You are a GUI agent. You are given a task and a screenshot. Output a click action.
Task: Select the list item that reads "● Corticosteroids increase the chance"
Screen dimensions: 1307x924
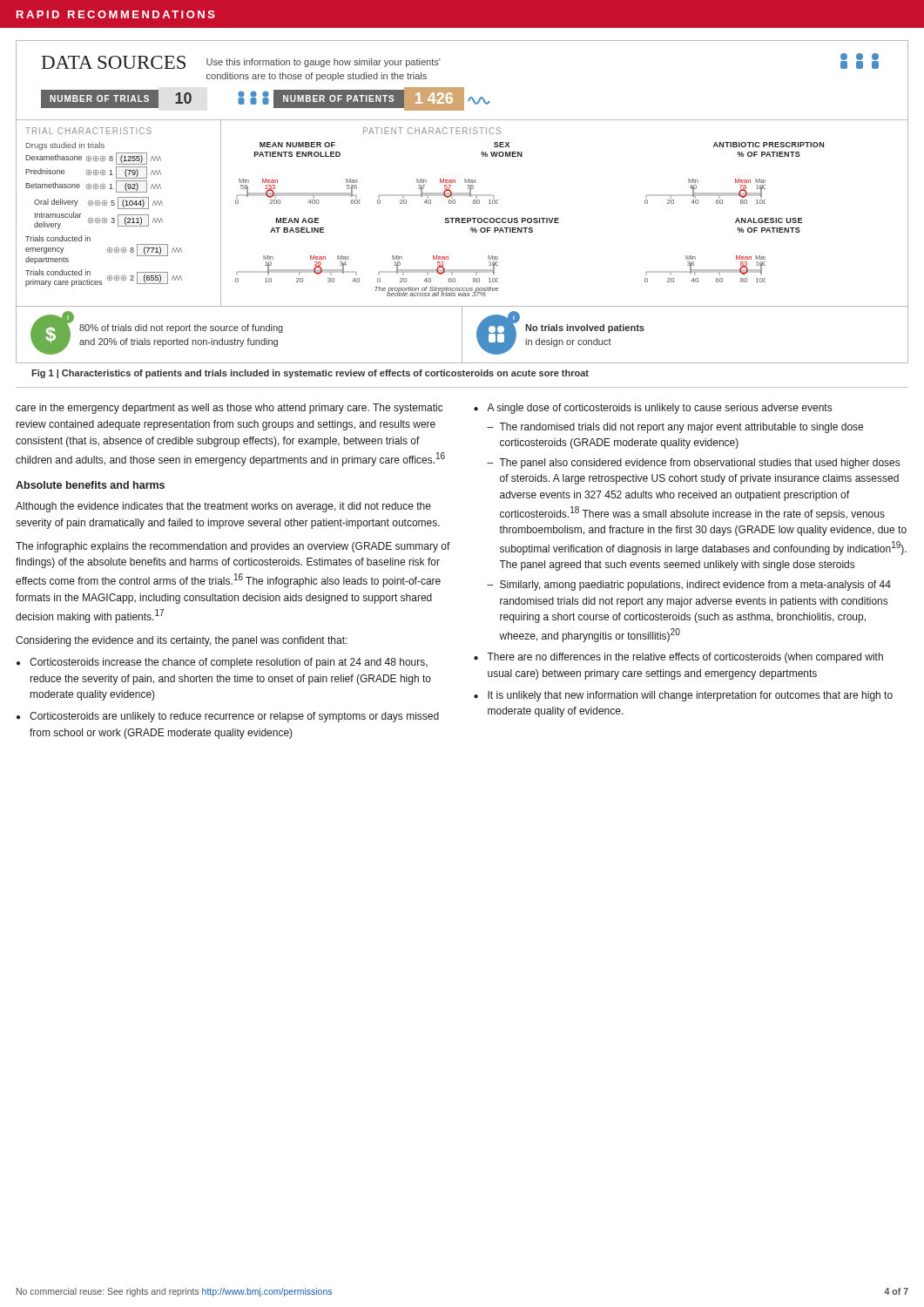[x=223, y=679]
